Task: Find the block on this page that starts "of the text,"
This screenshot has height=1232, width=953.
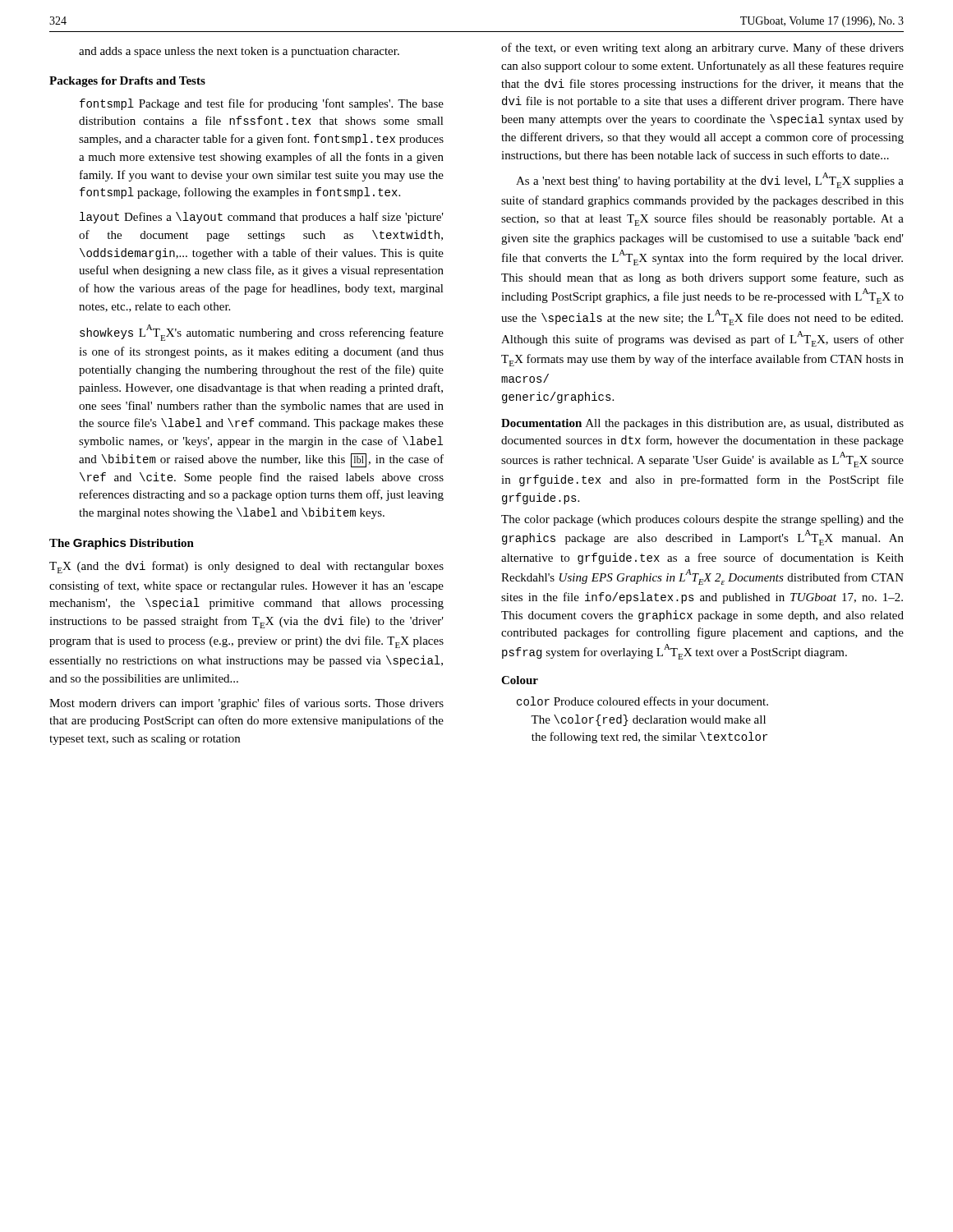Action: (x=702, y=102)
